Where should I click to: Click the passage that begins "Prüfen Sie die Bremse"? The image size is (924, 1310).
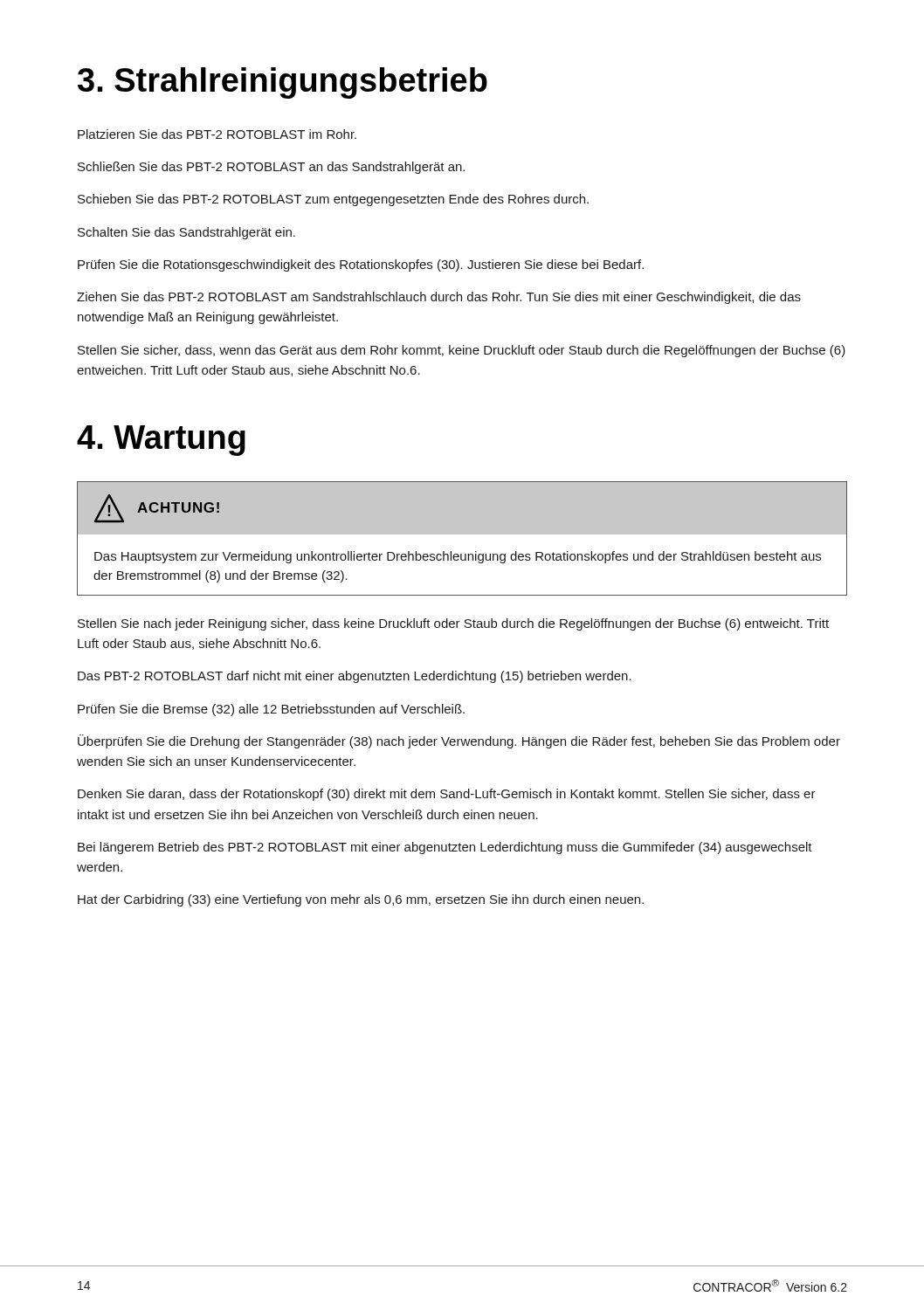click(271, 708)
